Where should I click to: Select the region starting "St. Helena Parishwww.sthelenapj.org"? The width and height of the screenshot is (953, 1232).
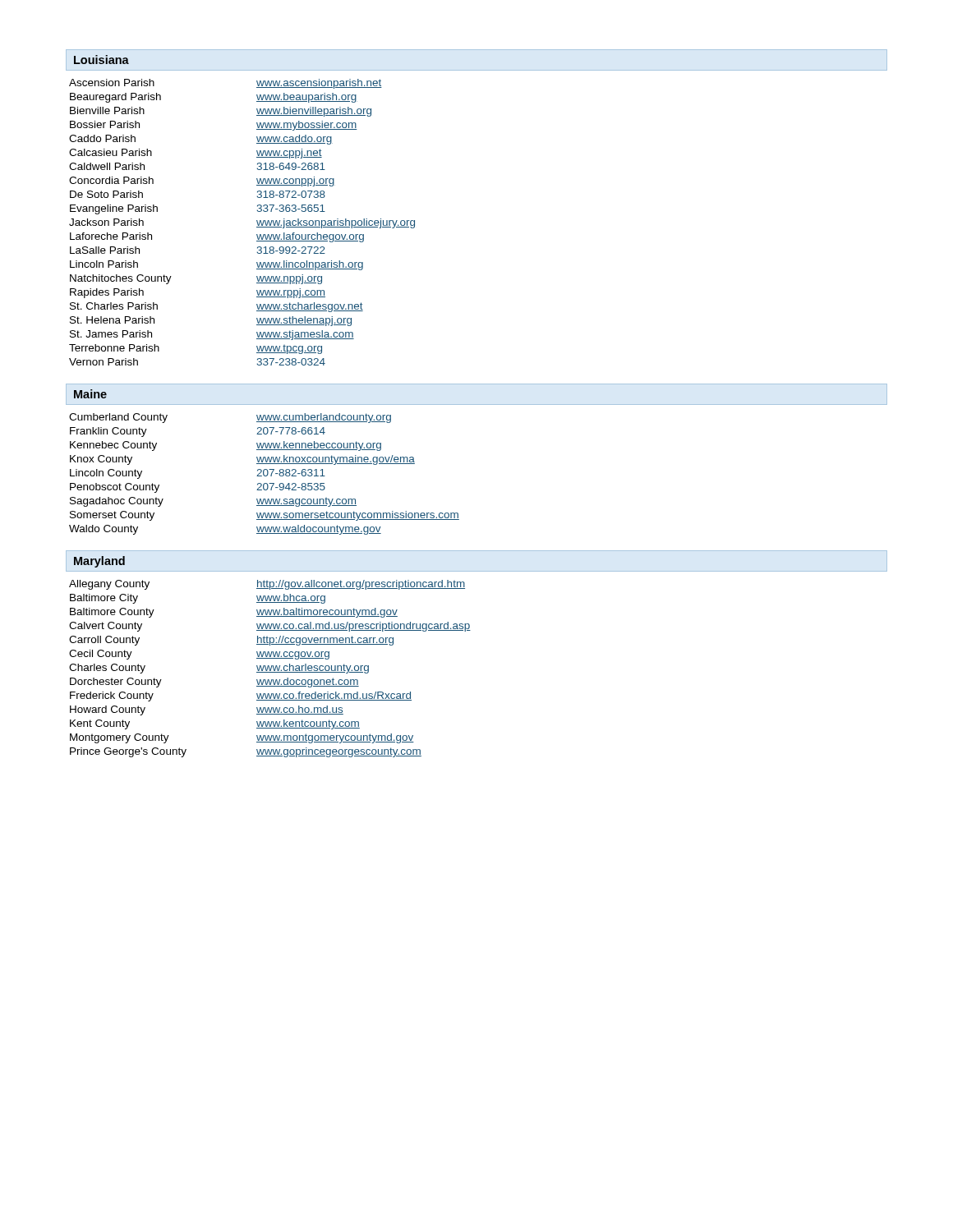[113, 321]
